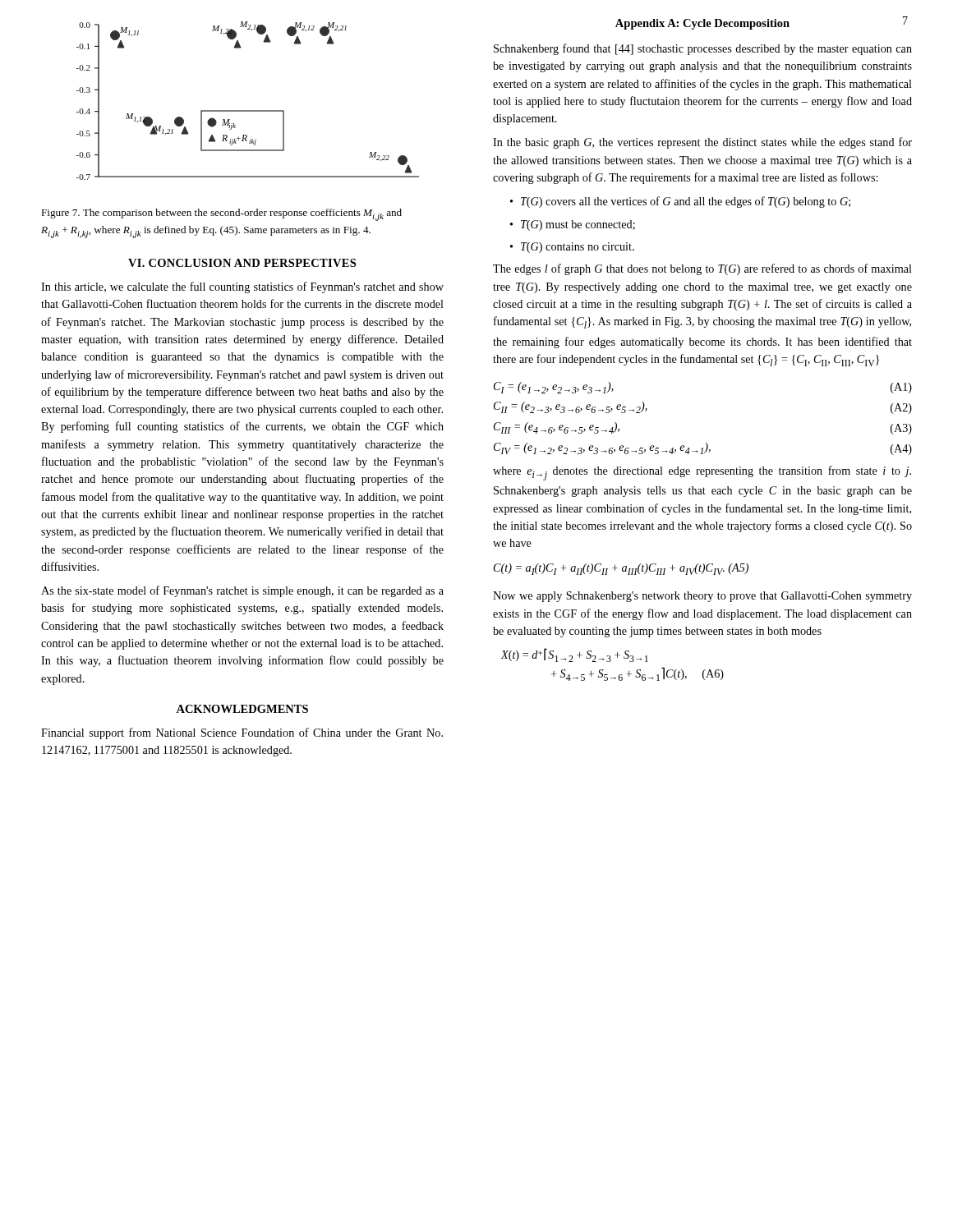Find the block on this page that starts "Now we apply Schnakenberg's"
The width and height of the screenshot is (953, 1232).
[x=702, y=614]
